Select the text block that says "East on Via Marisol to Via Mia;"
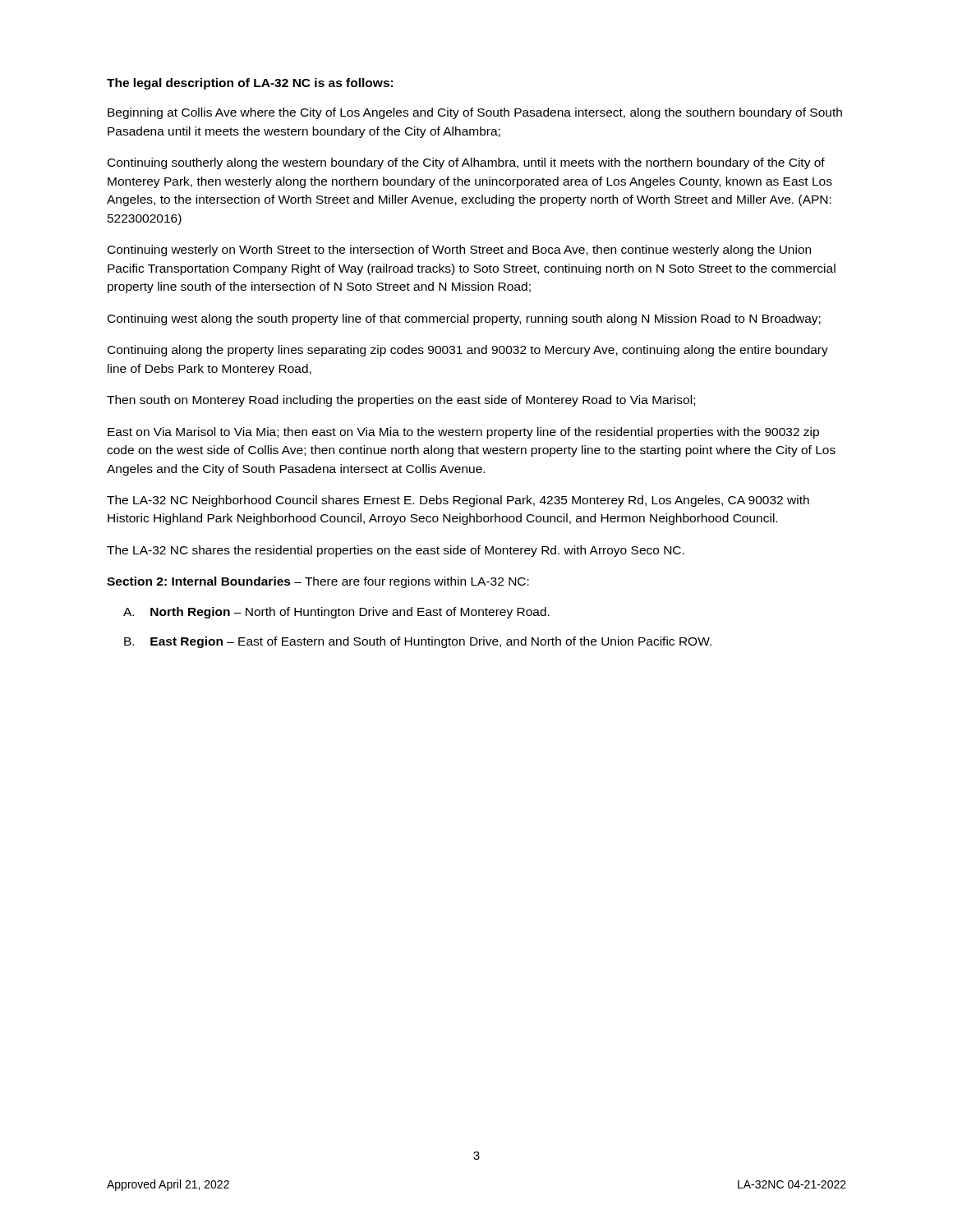Screen dimensions: 1232x953 471,450
